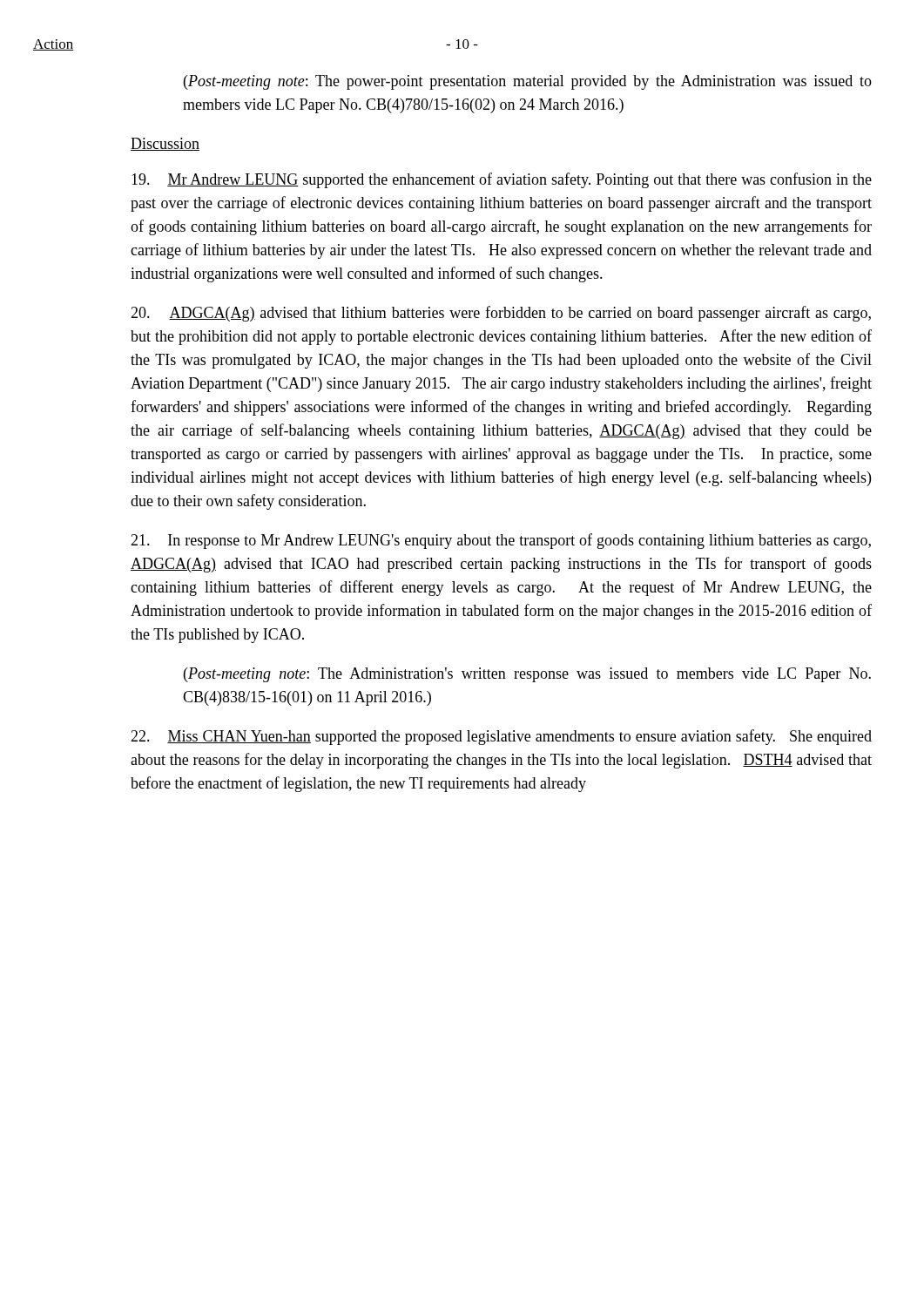Where is the passage that starts "ADGCA(Ag) advised that lithium batteries were forbidden to"?
The image size is (924, 1307).
point(501,407)
